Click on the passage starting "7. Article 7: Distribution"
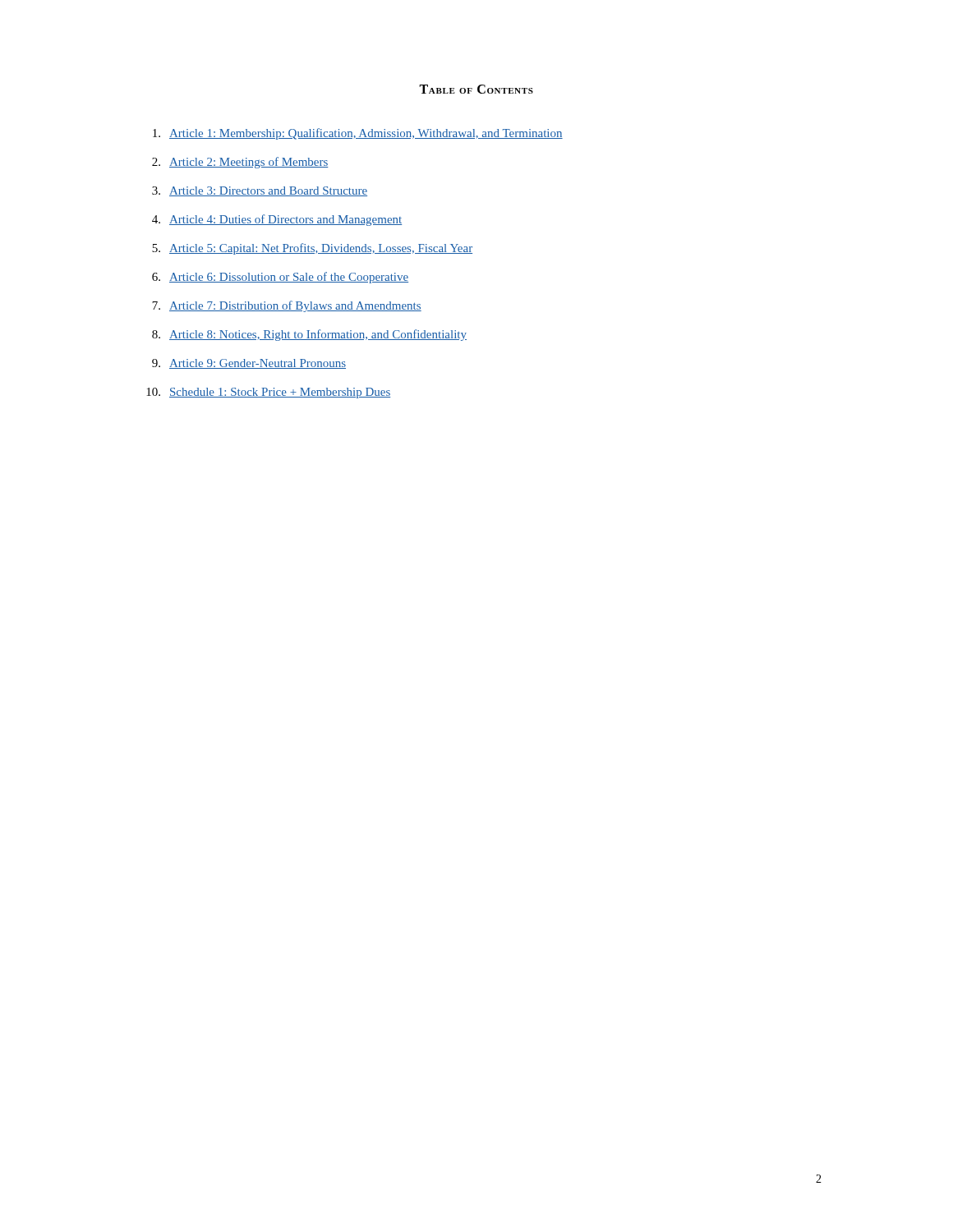The image size is (953, 1232). 287,306
